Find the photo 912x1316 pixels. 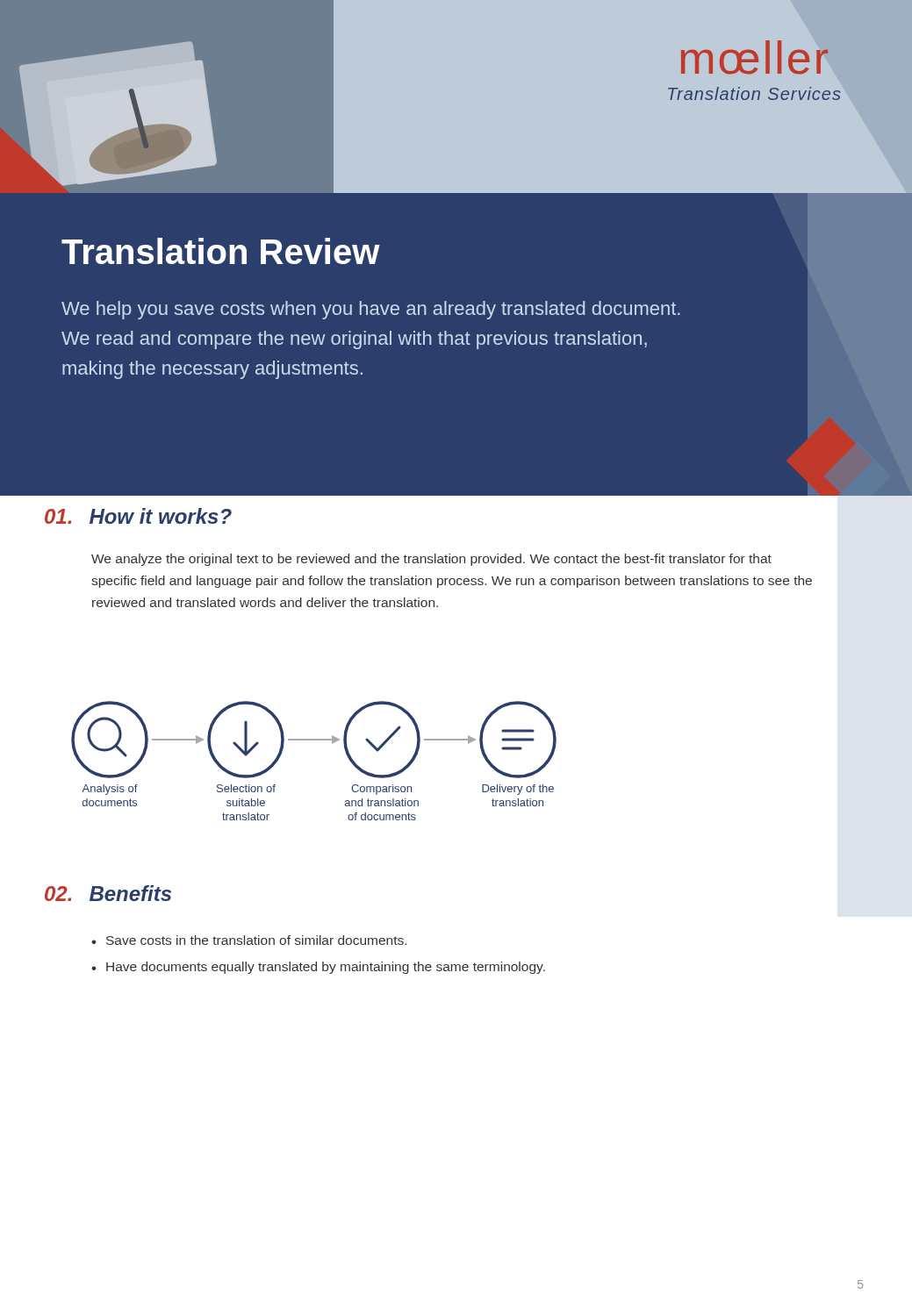pos(456,101)
